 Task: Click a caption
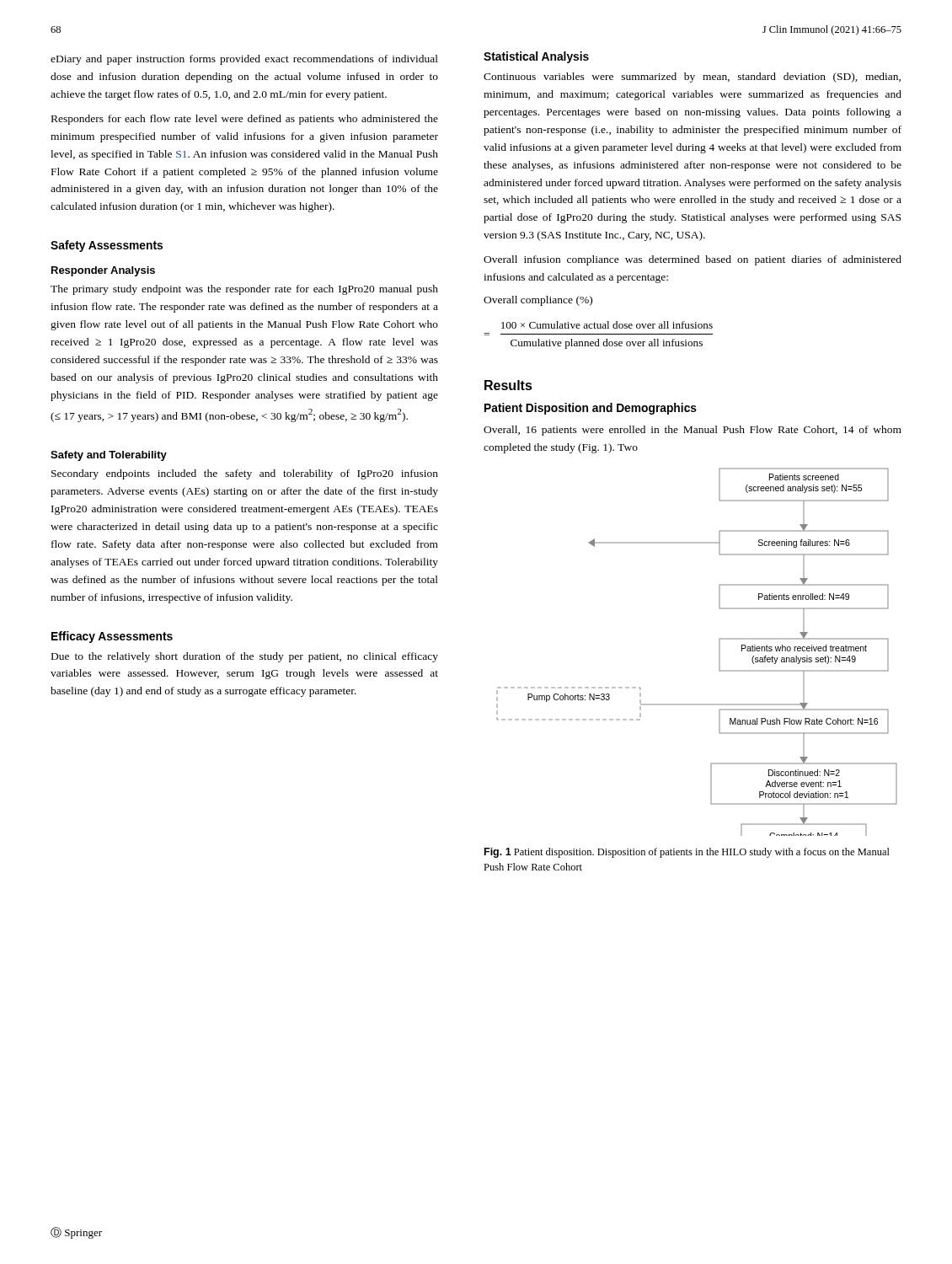pos(687,860)
